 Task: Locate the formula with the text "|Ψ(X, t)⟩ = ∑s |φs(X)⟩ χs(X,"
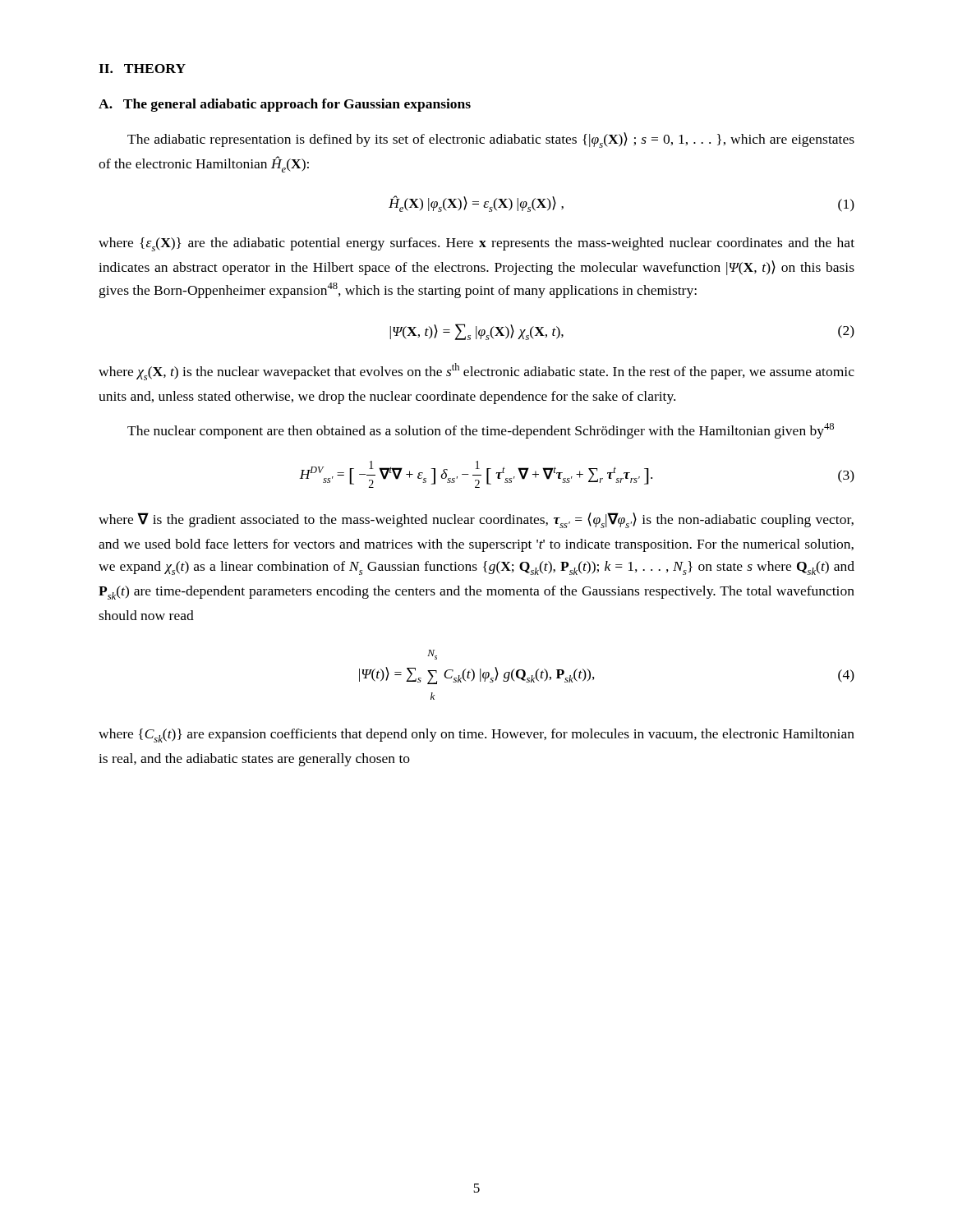476,331
